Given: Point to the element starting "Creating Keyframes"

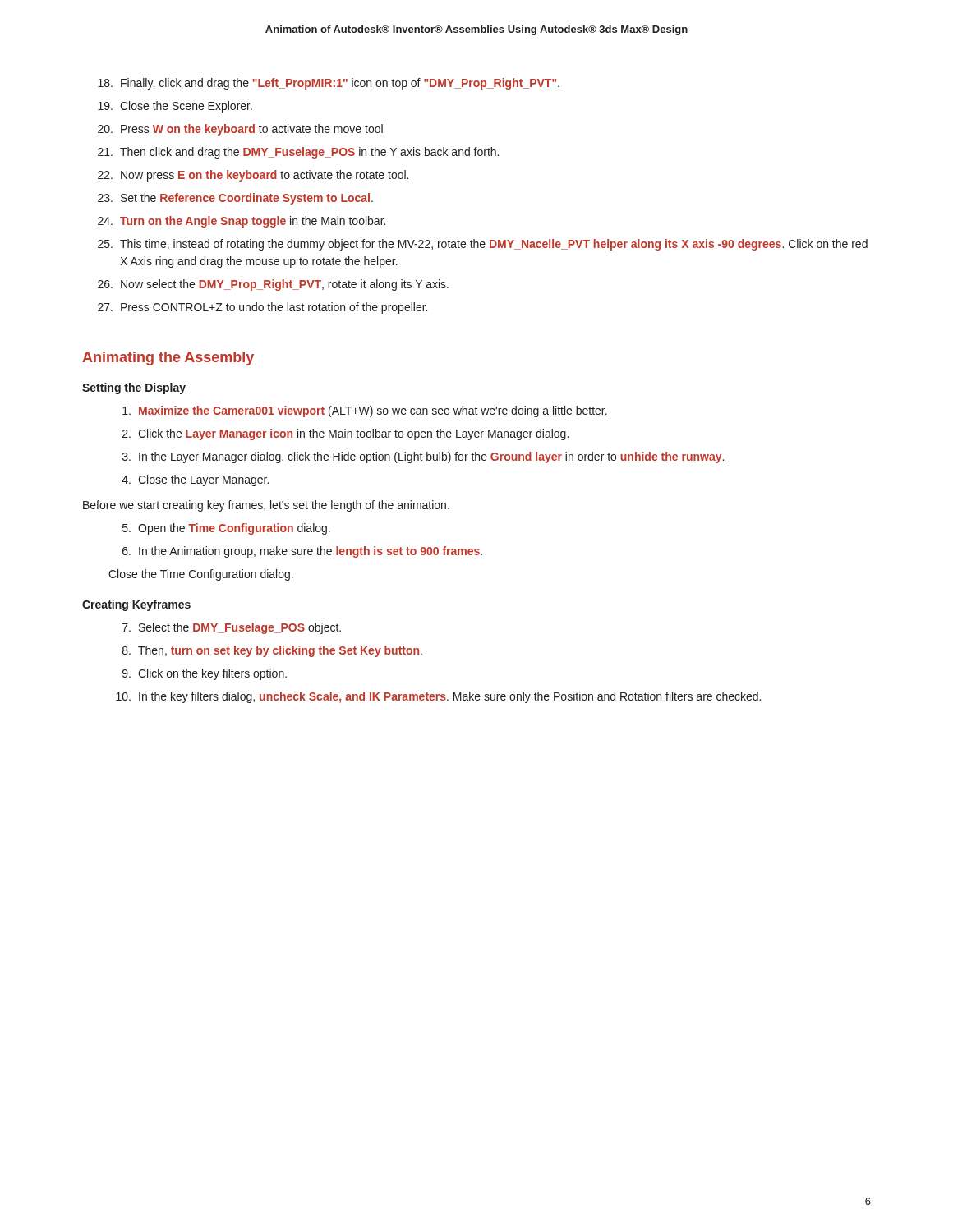Looking at the screenshot, I should 136,604.
